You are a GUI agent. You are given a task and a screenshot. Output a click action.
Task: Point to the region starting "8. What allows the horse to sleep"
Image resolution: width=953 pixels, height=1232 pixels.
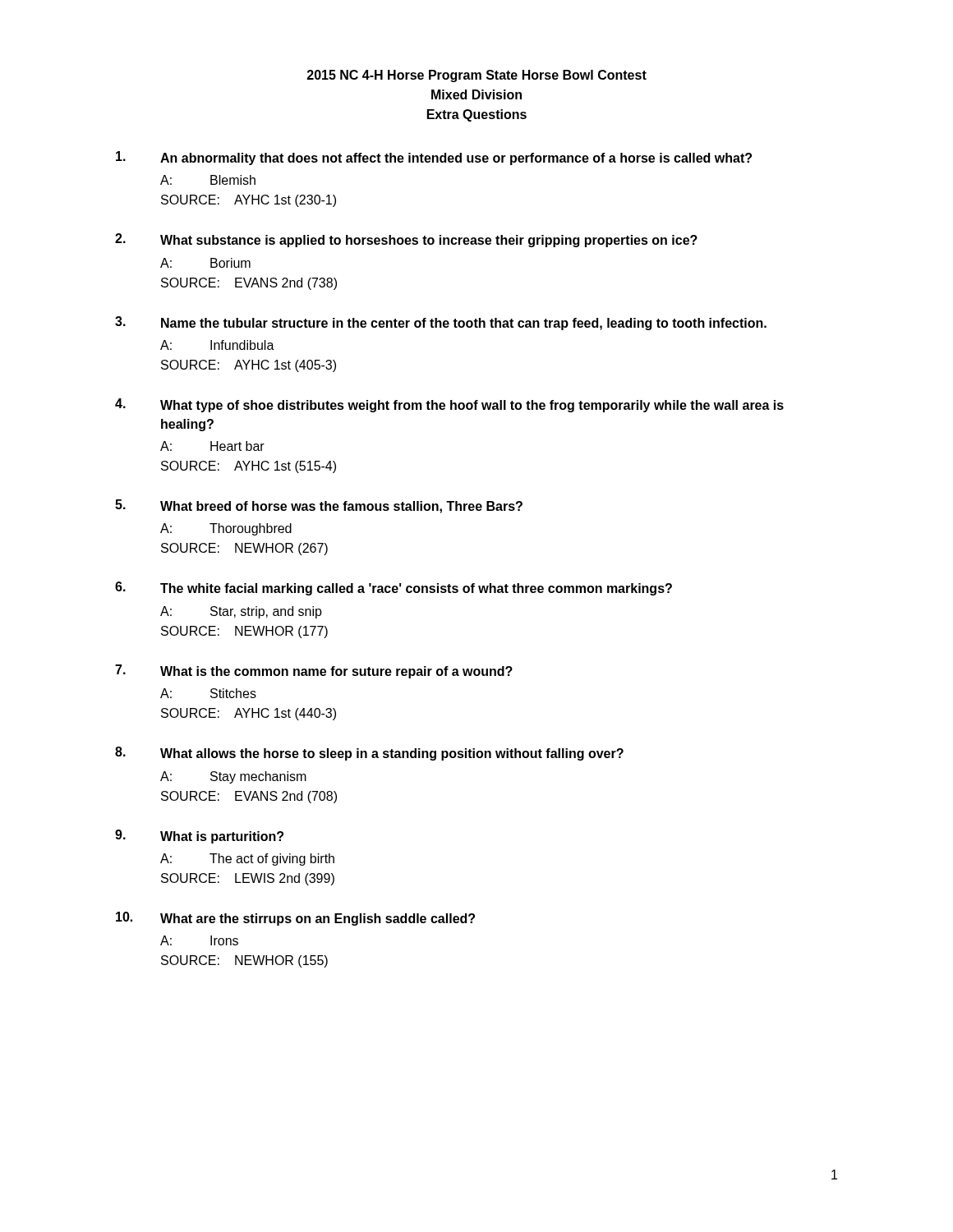coord(369,754)
